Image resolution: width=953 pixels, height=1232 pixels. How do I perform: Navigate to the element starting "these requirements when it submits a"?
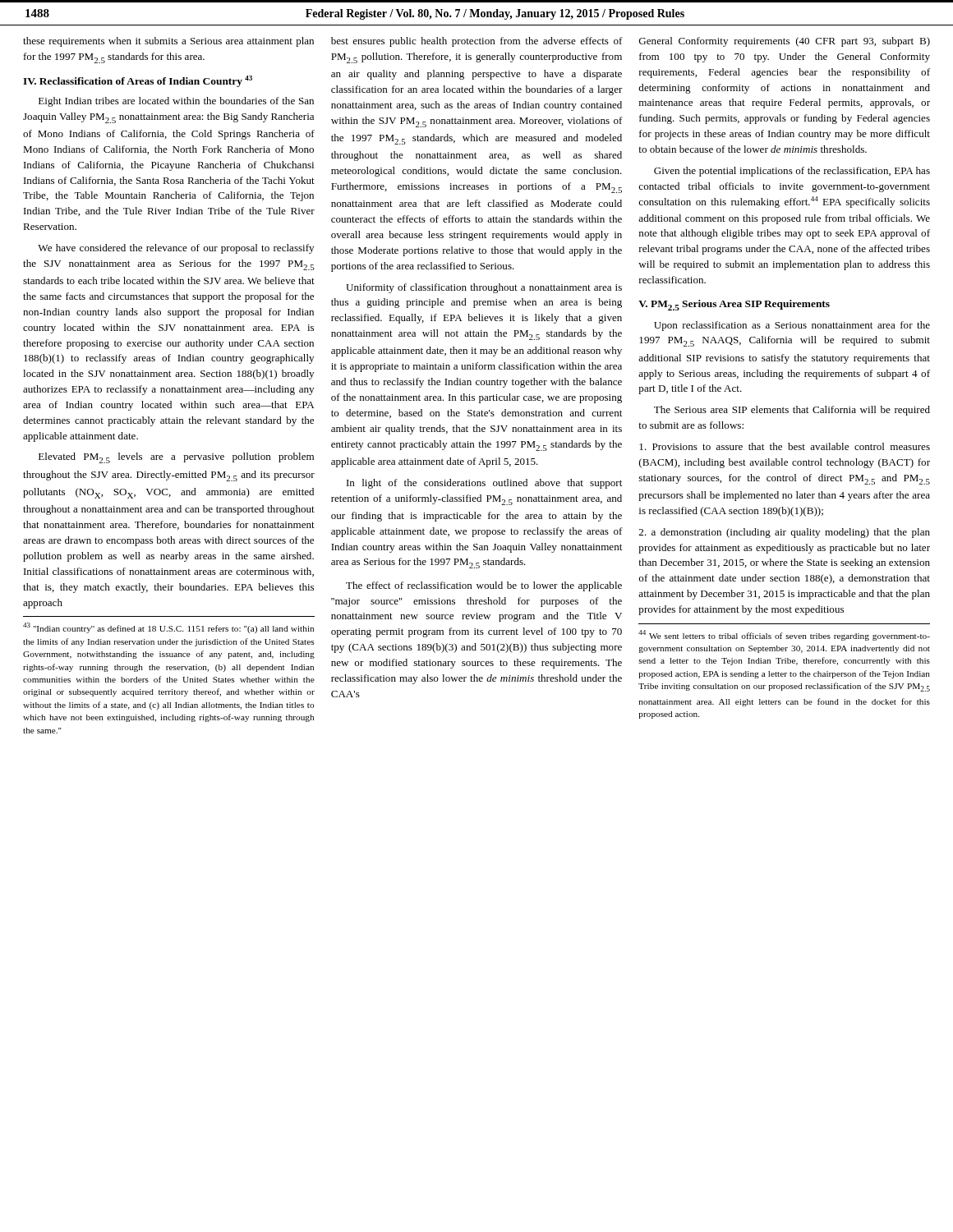click(x=169, y=50)
